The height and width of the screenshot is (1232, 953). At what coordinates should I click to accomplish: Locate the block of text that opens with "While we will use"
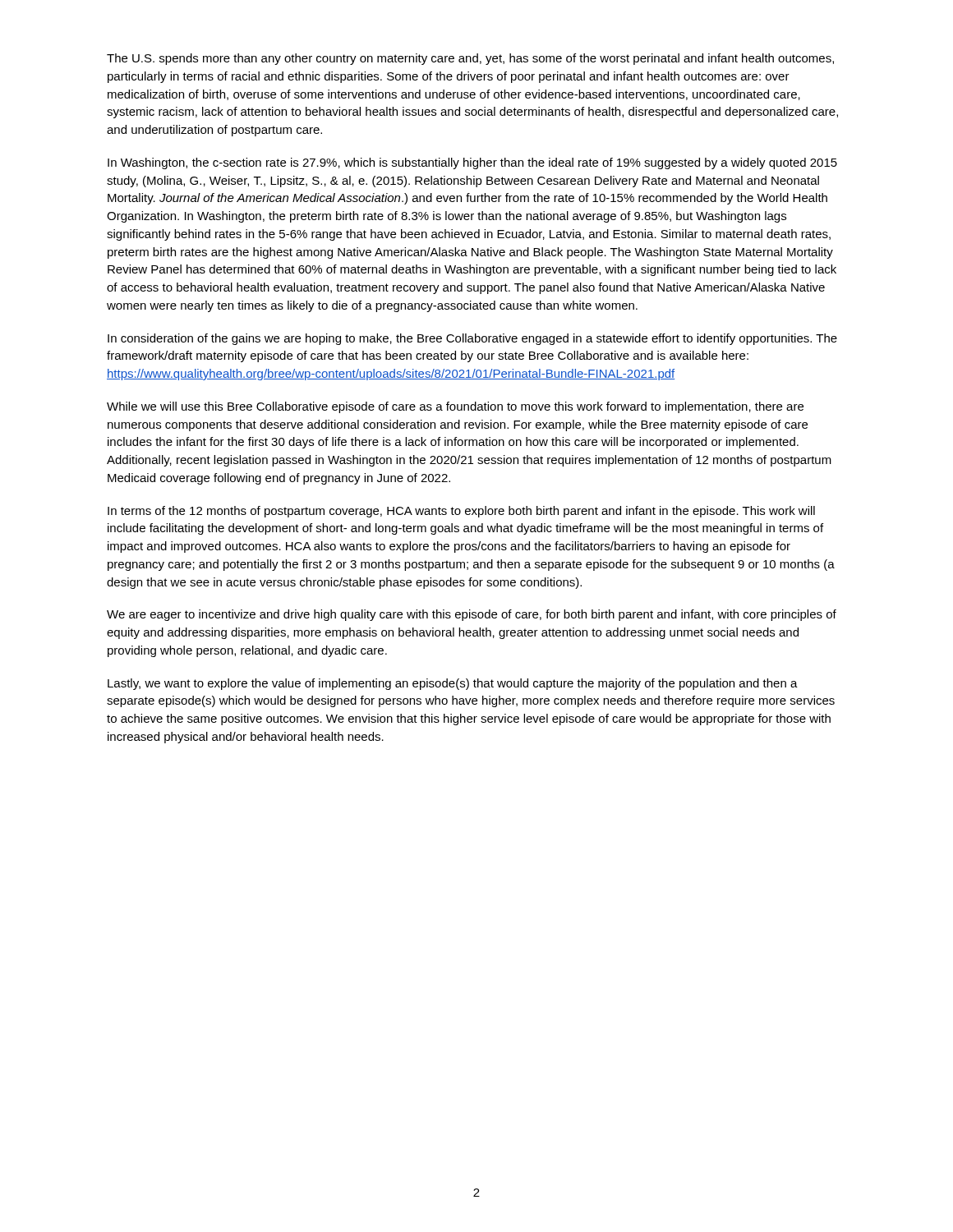click(x=469, y=442)
